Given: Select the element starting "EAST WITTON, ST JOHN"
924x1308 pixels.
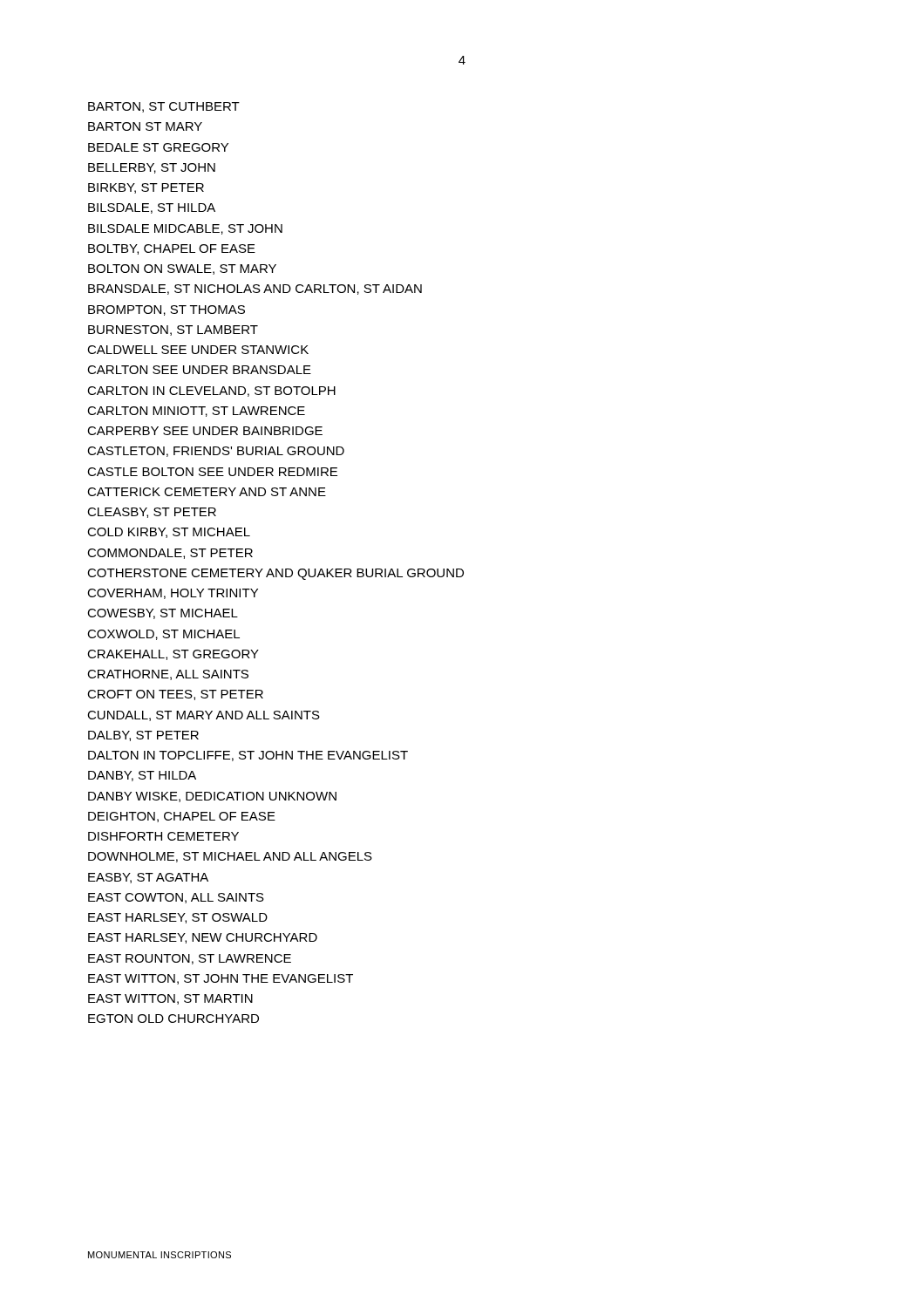Looking at the screenshot, I should (220, 978).
